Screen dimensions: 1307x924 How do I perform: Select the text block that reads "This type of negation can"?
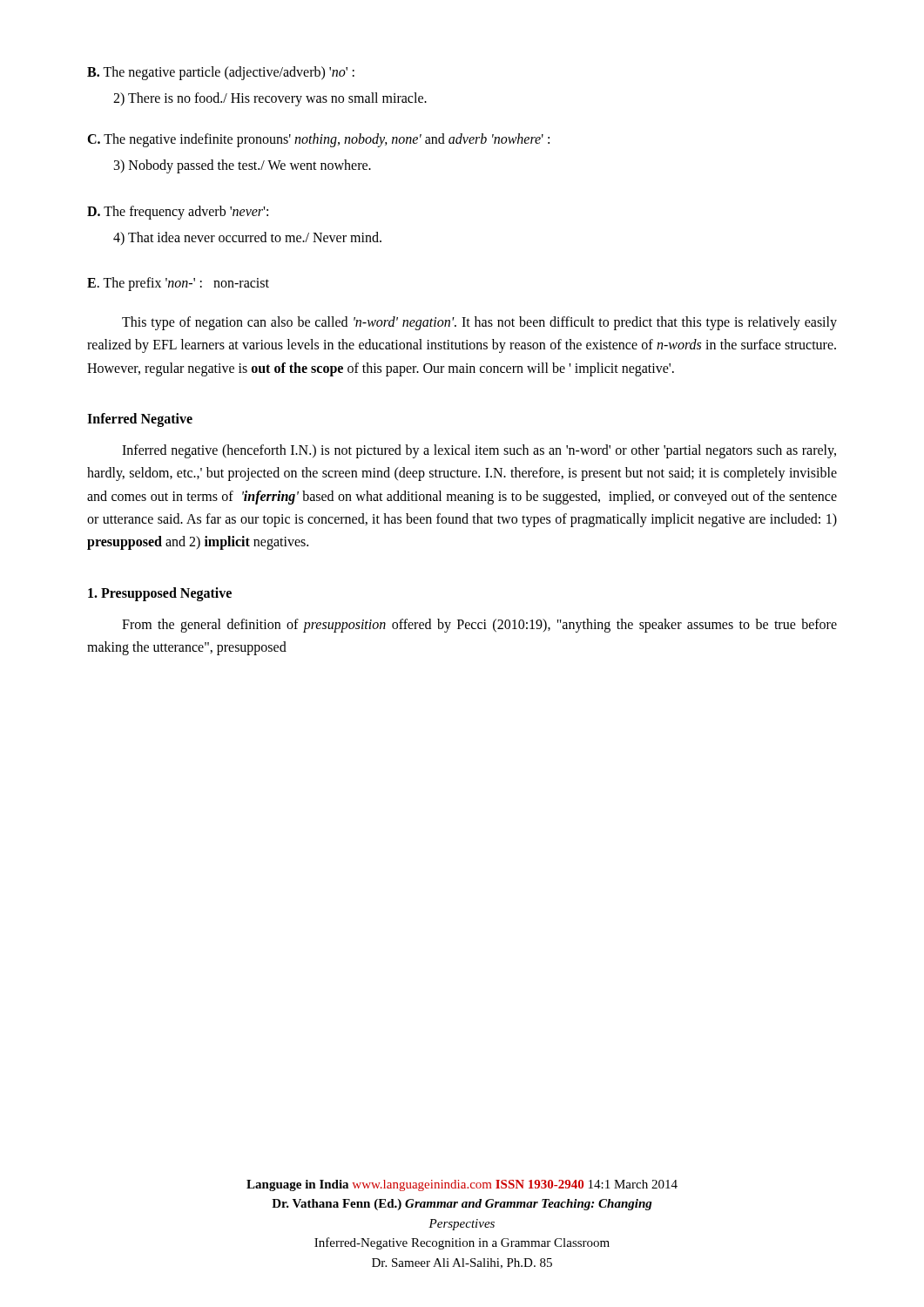point(462,345)
